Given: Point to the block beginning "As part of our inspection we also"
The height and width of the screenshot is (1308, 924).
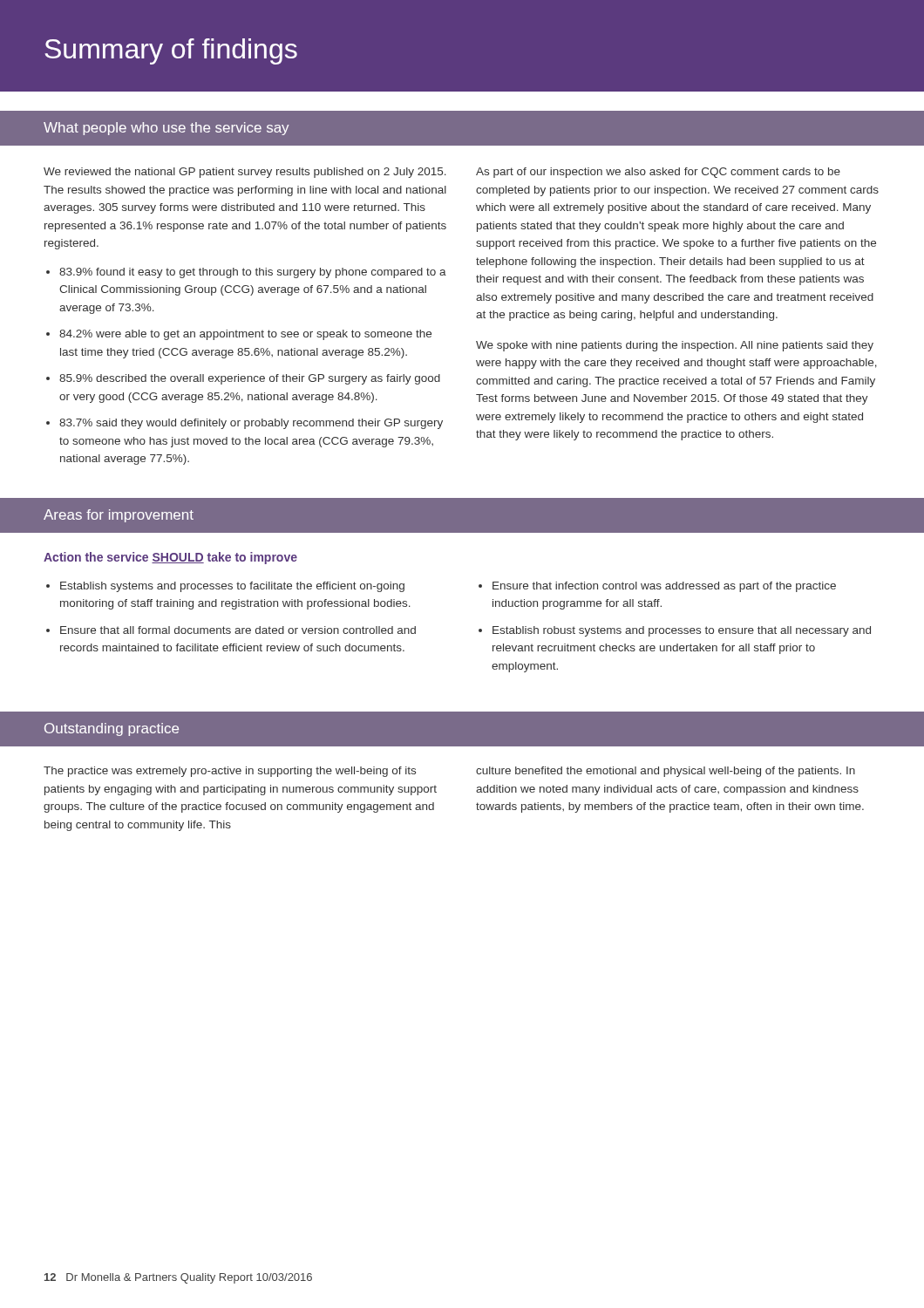Looking at the screenshot, I should [x=678, y=303].
